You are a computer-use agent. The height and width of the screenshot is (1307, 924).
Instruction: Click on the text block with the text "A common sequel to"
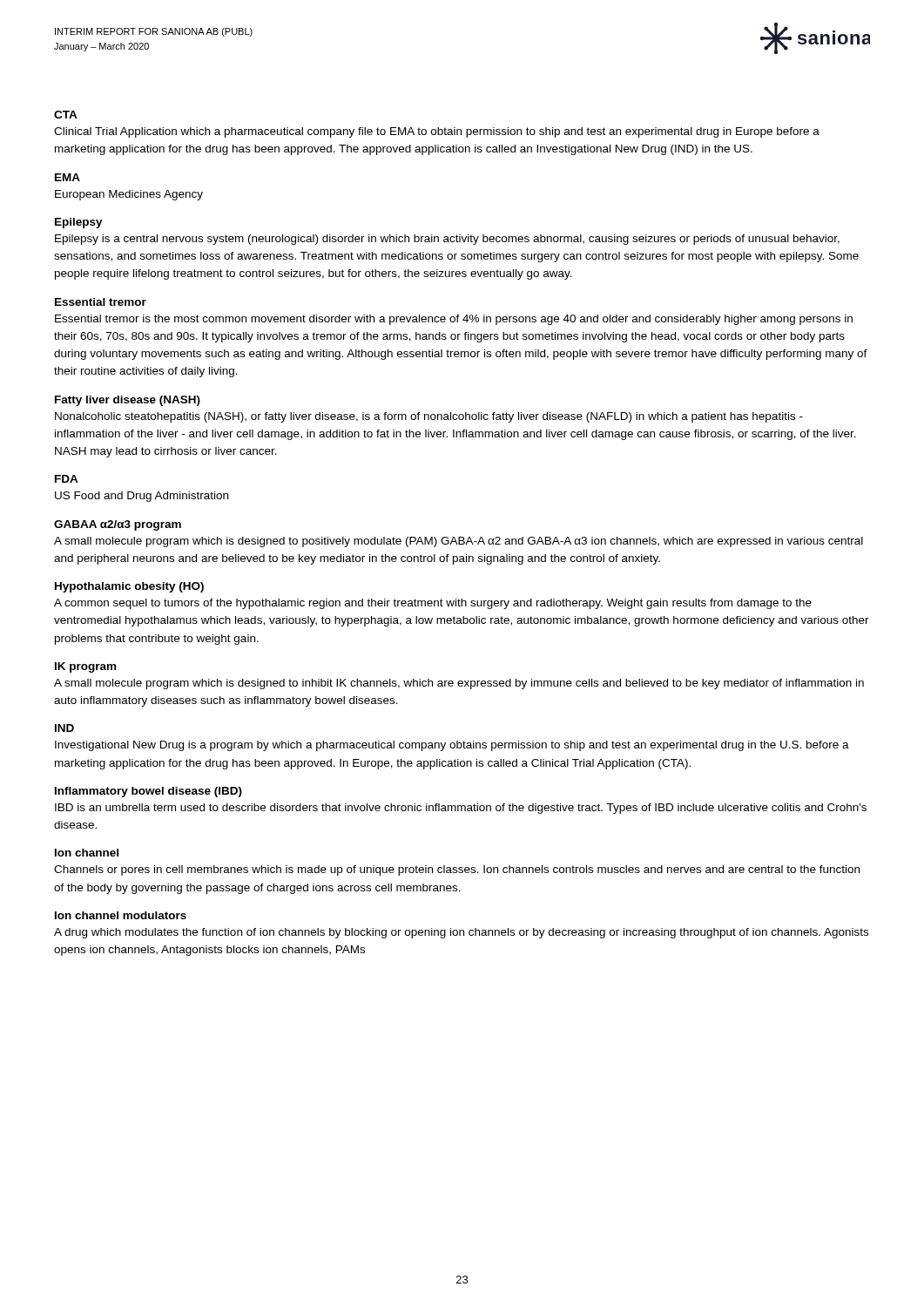(x=461, y=620)
